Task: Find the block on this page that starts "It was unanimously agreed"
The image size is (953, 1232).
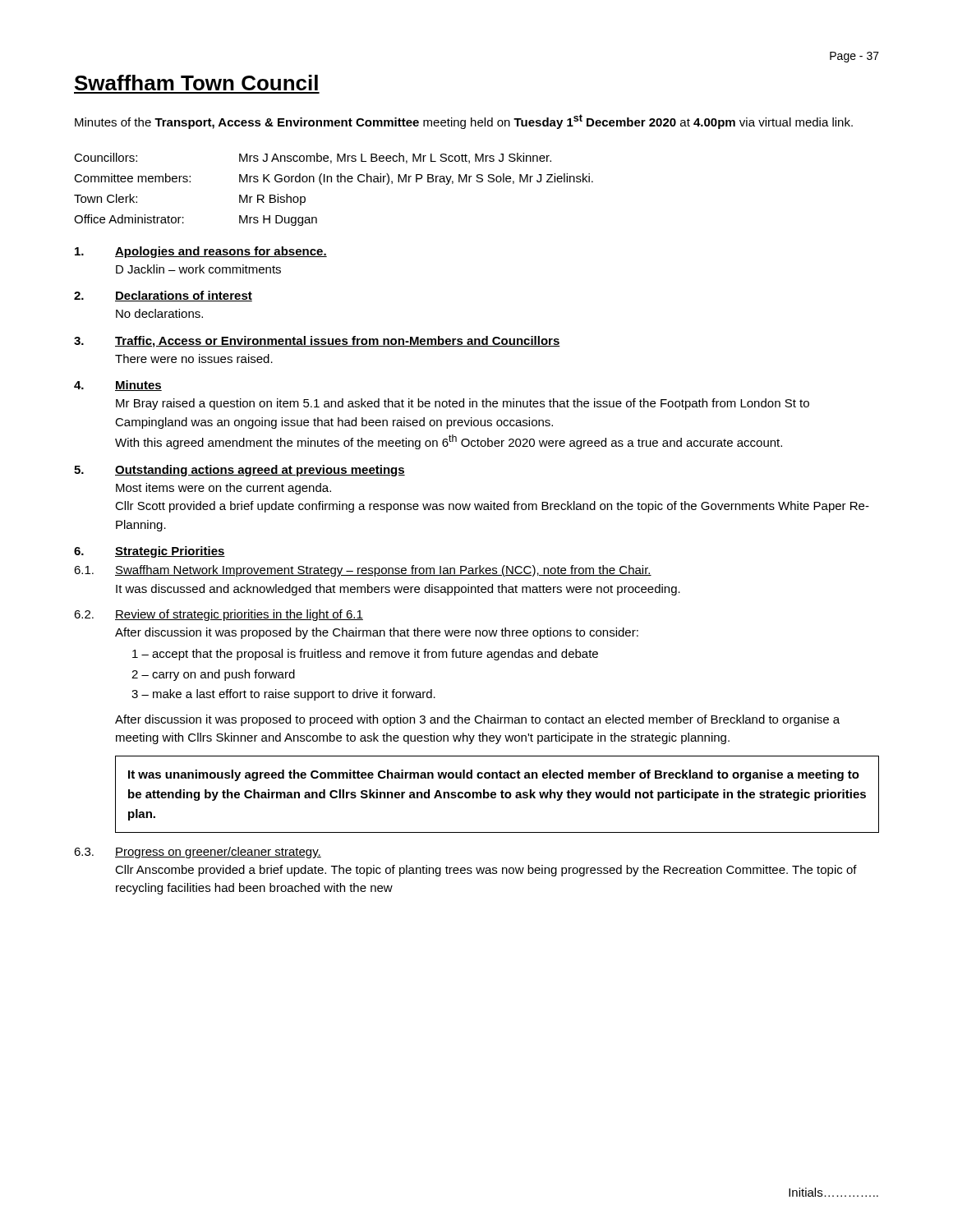Action: [x=497, y=793]
